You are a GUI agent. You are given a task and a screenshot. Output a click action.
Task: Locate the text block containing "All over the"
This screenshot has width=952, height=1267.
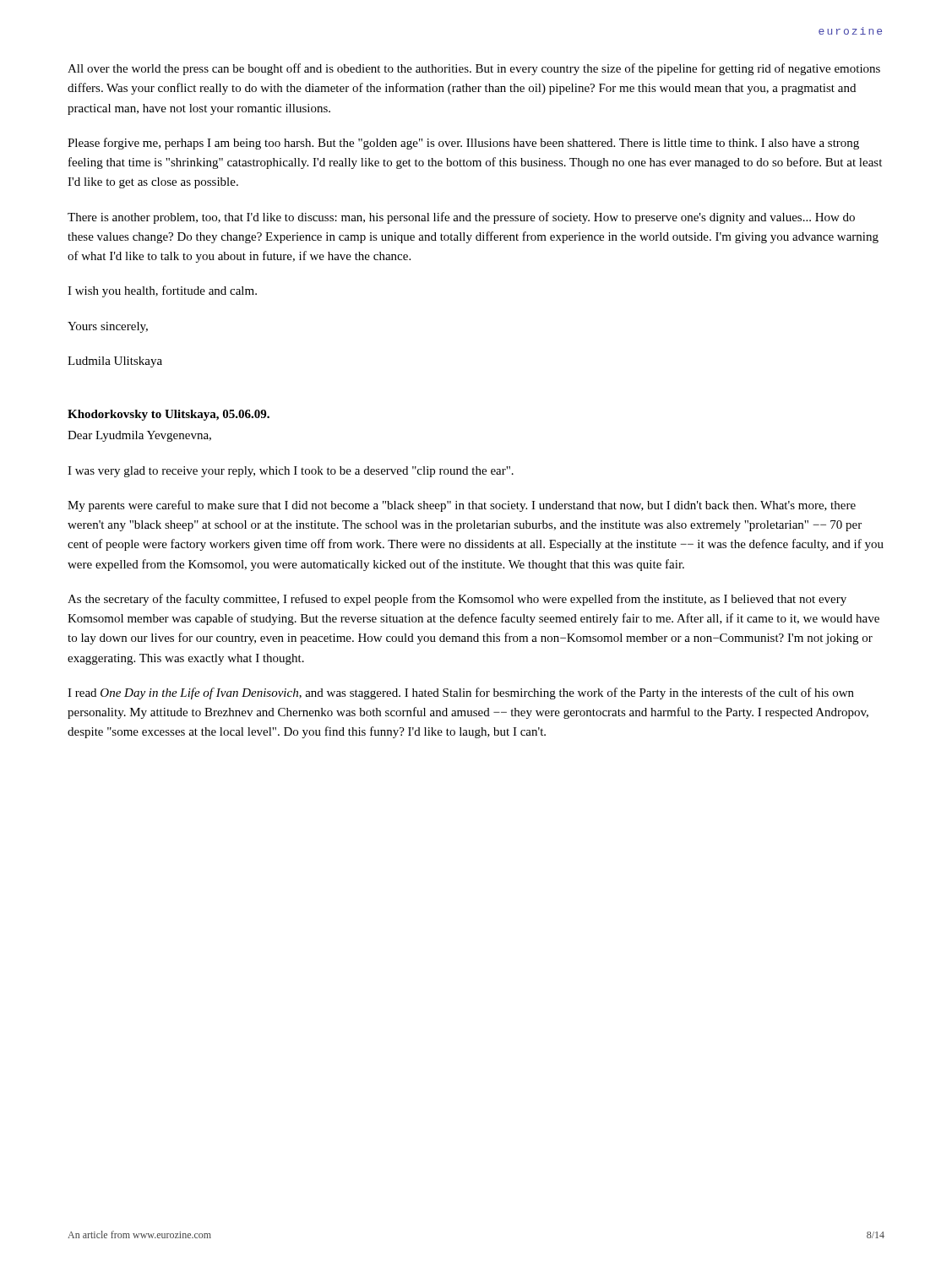click(474, 88)
